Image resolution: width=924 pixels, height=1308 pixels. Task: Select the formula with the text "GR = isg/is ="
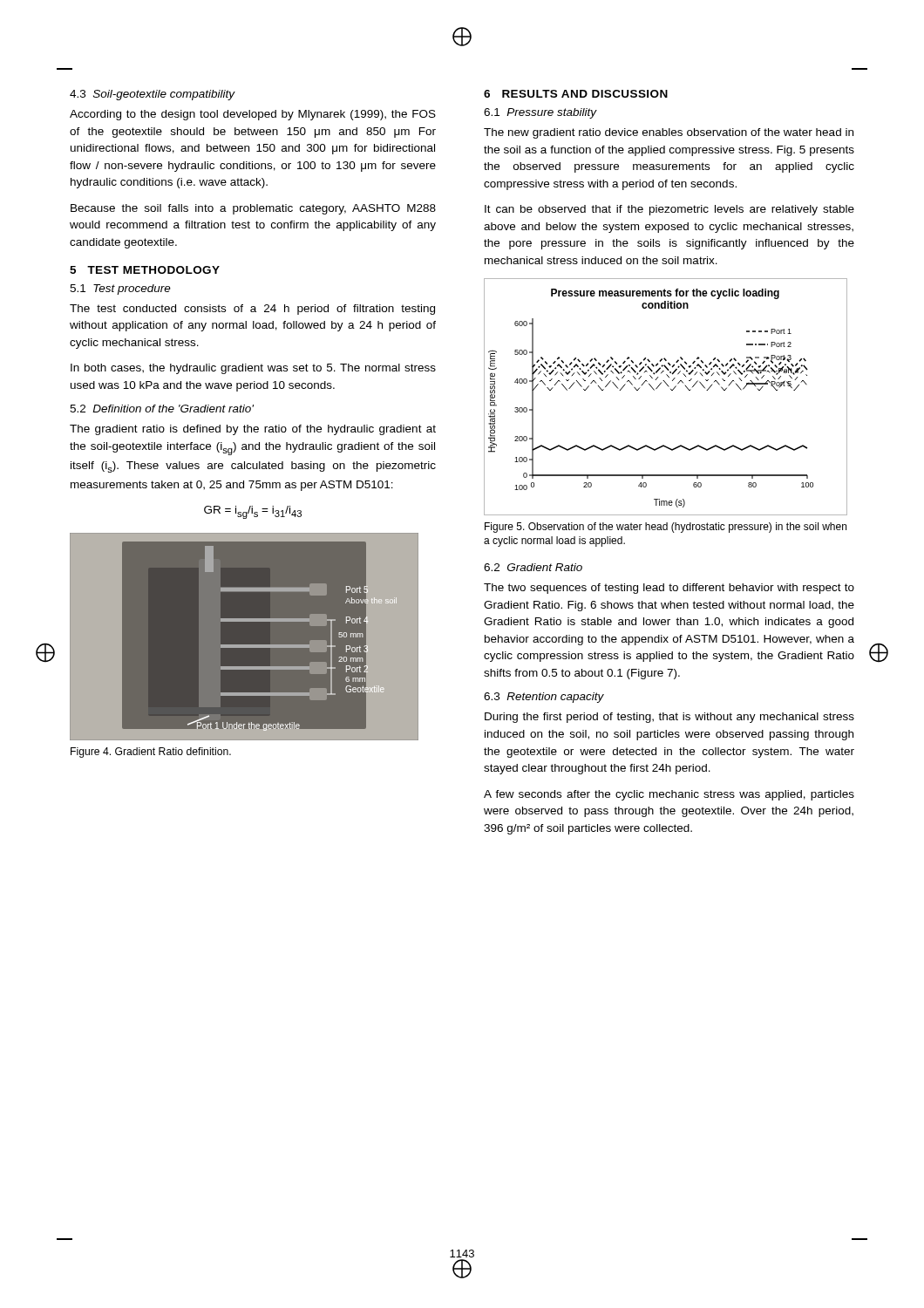[253, 511]
